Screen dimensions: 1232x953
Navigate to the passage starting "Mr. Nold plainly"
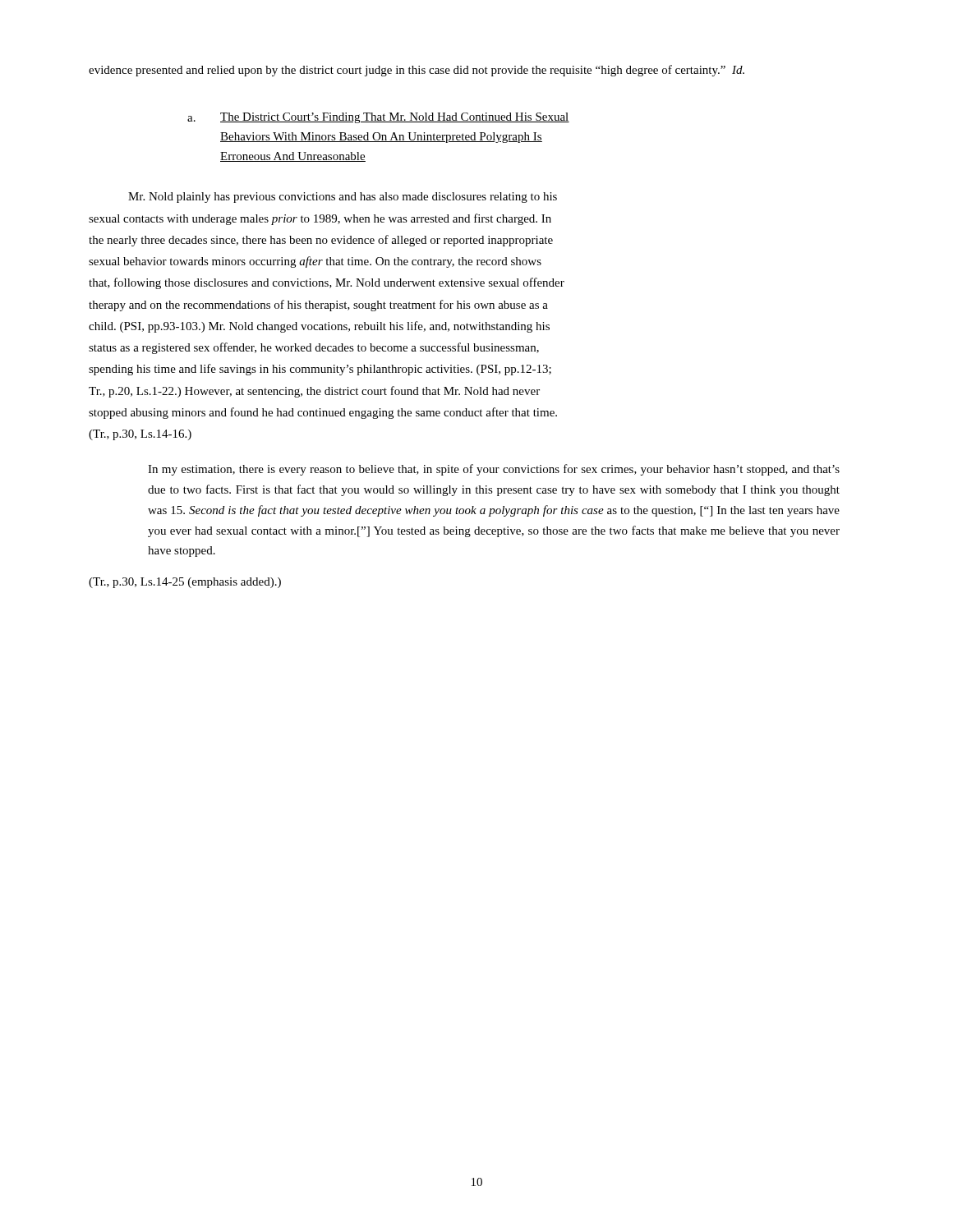click(x=476, y=315)
